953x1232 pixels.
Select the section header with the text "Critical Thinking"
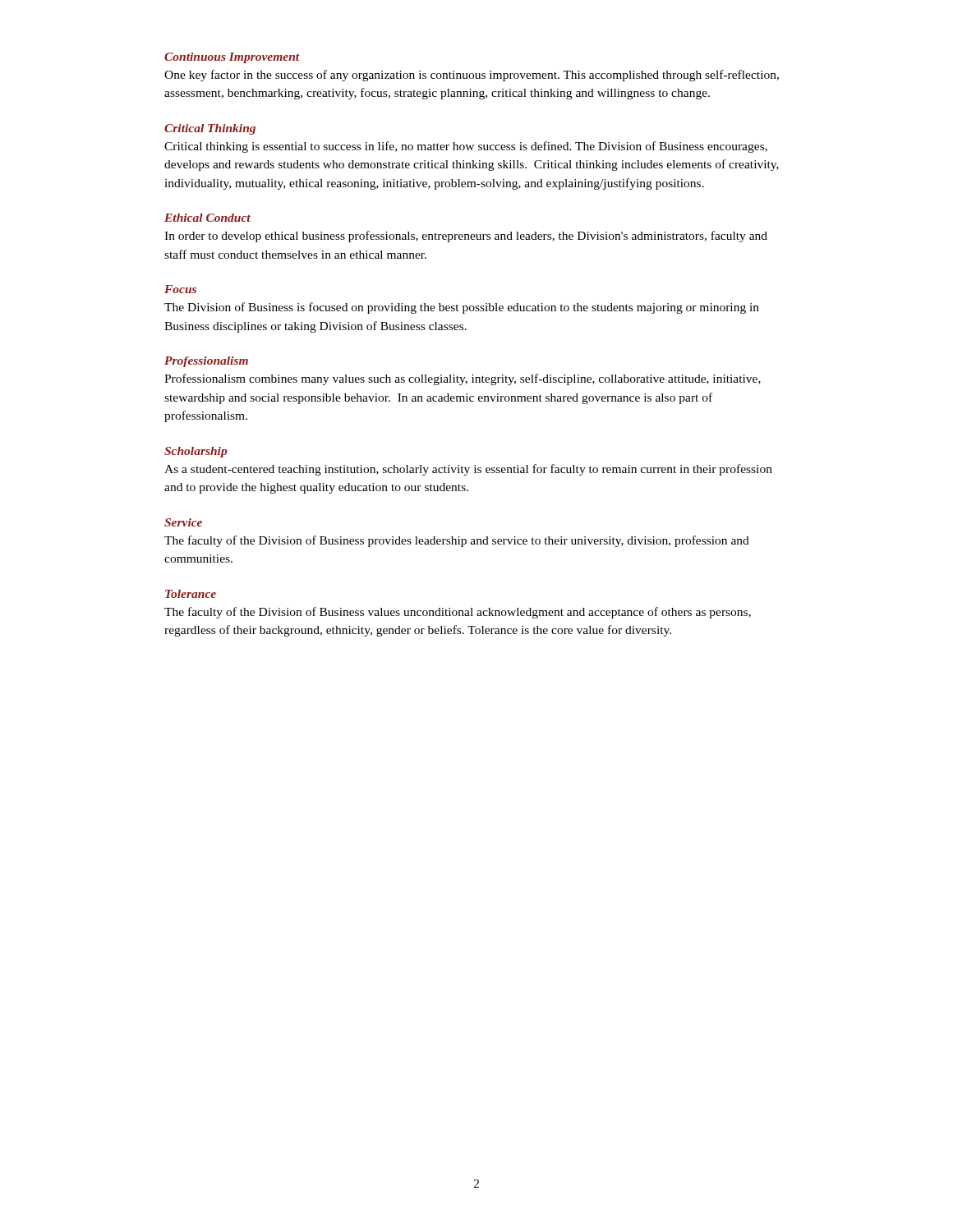pyautogui.click(x=210, y=128)
